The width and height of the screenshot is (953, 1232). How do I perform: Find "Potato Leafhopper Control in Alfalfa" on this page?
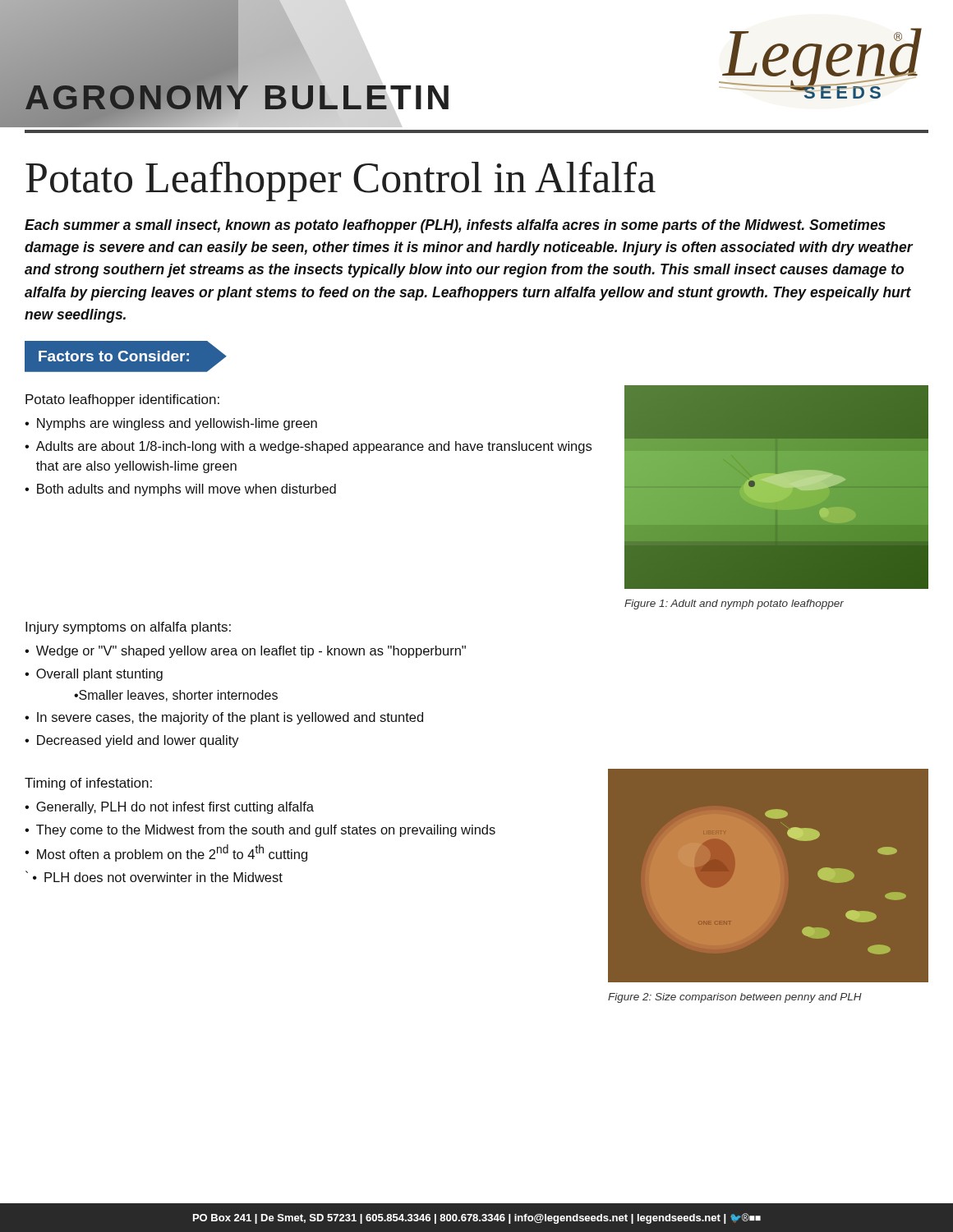[340, 178]
